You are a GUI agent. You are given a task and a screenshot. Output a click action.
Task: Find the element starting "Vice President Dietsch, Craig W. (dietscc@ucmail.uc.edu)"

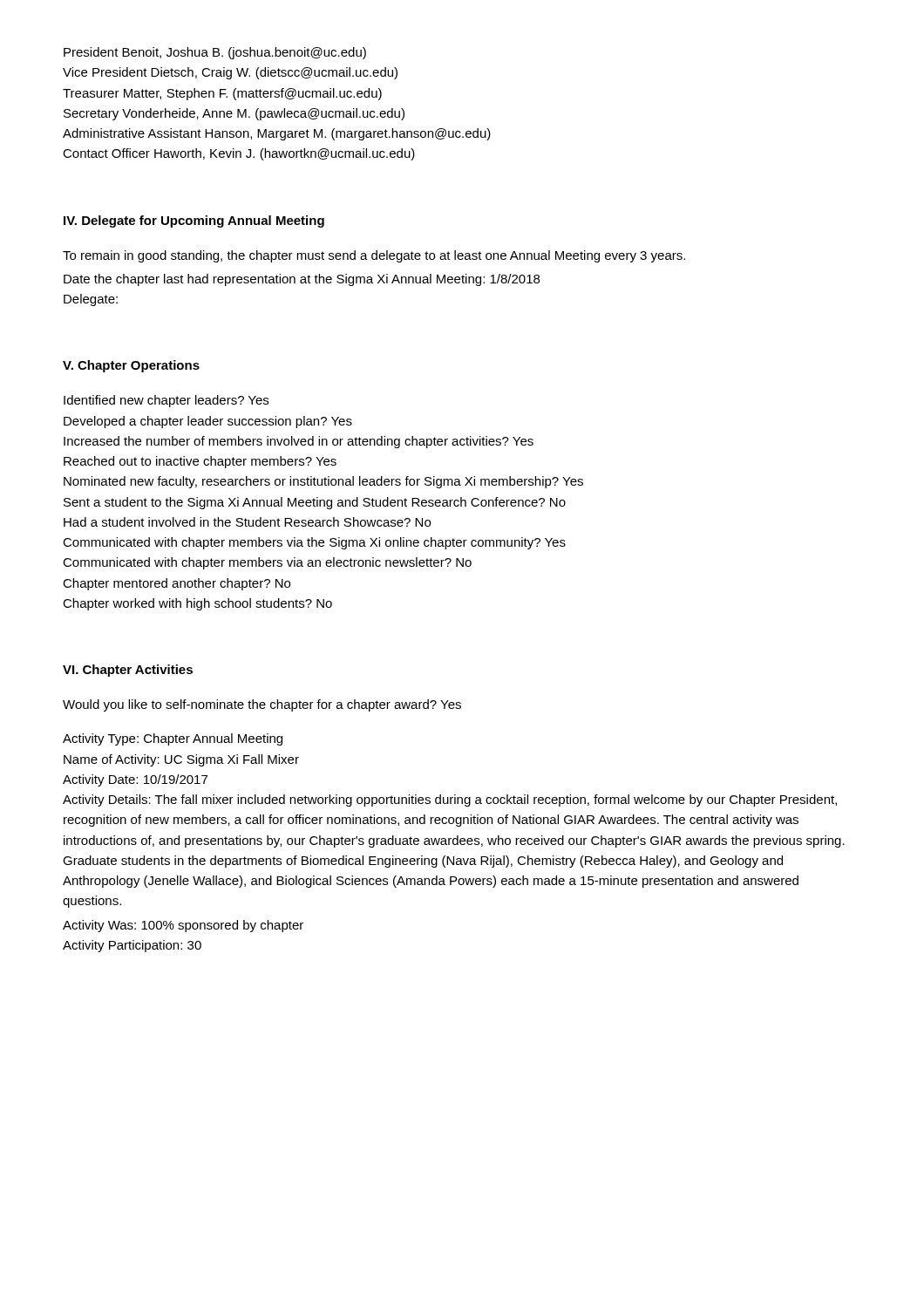231,72
